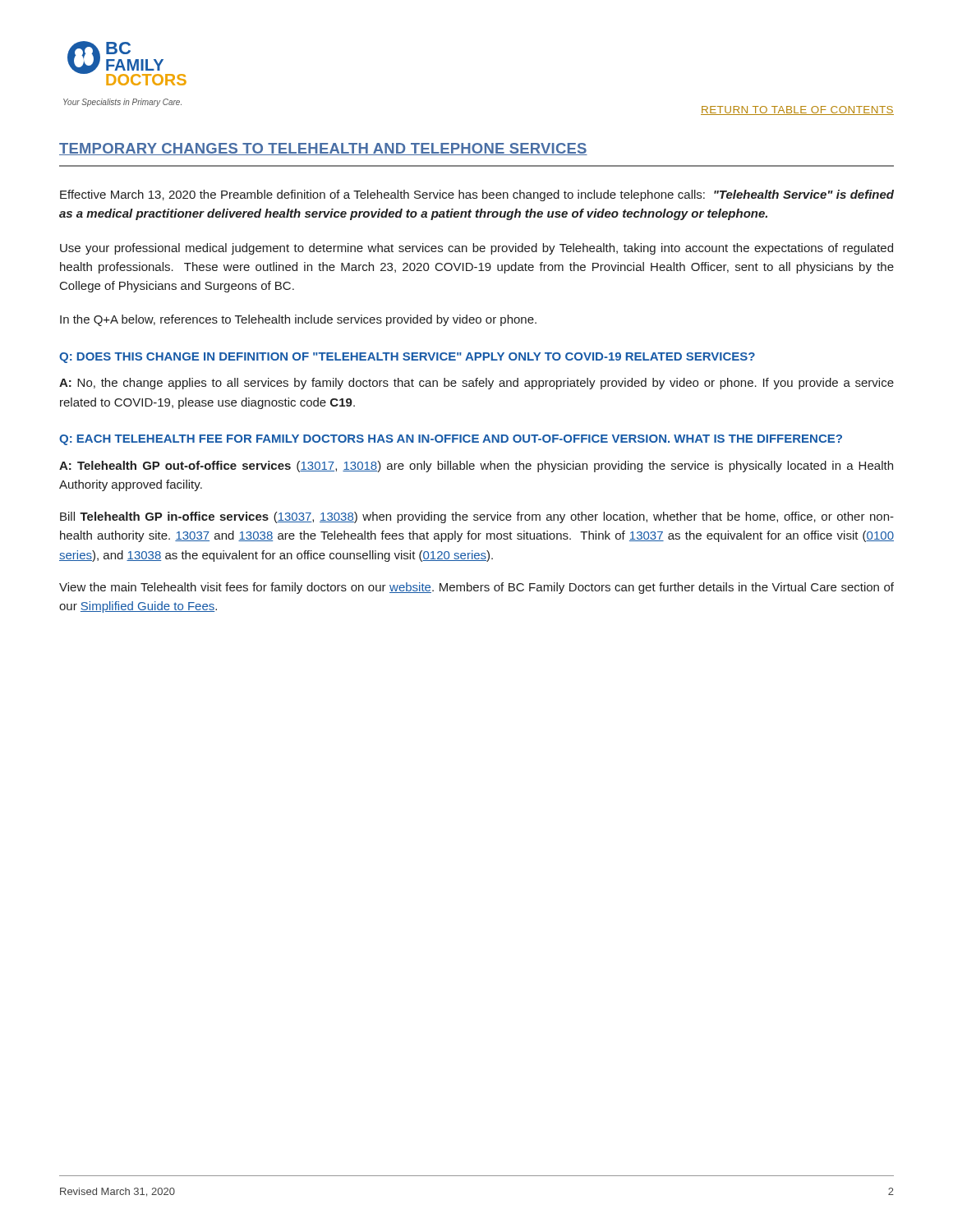The height and width of the screenshot is (1232, 953).
Task: Find the section header that reads "Q: EACH TELEHEALTH FEE FOR FAMILY DOCTORS"
Action: pyautogui.click(x=451, y=438)
